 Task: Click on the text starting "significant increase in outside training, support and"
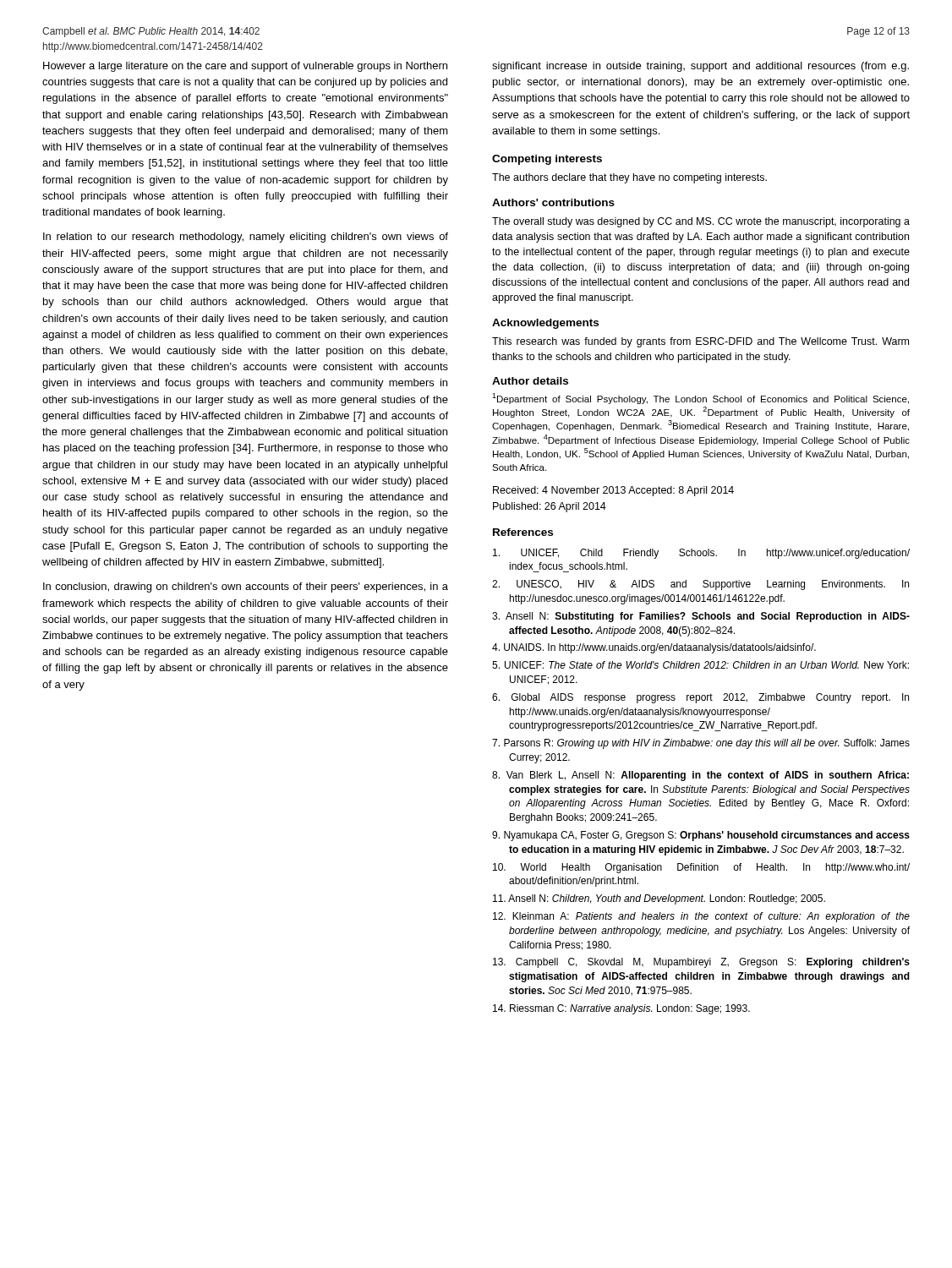(701, 98)
